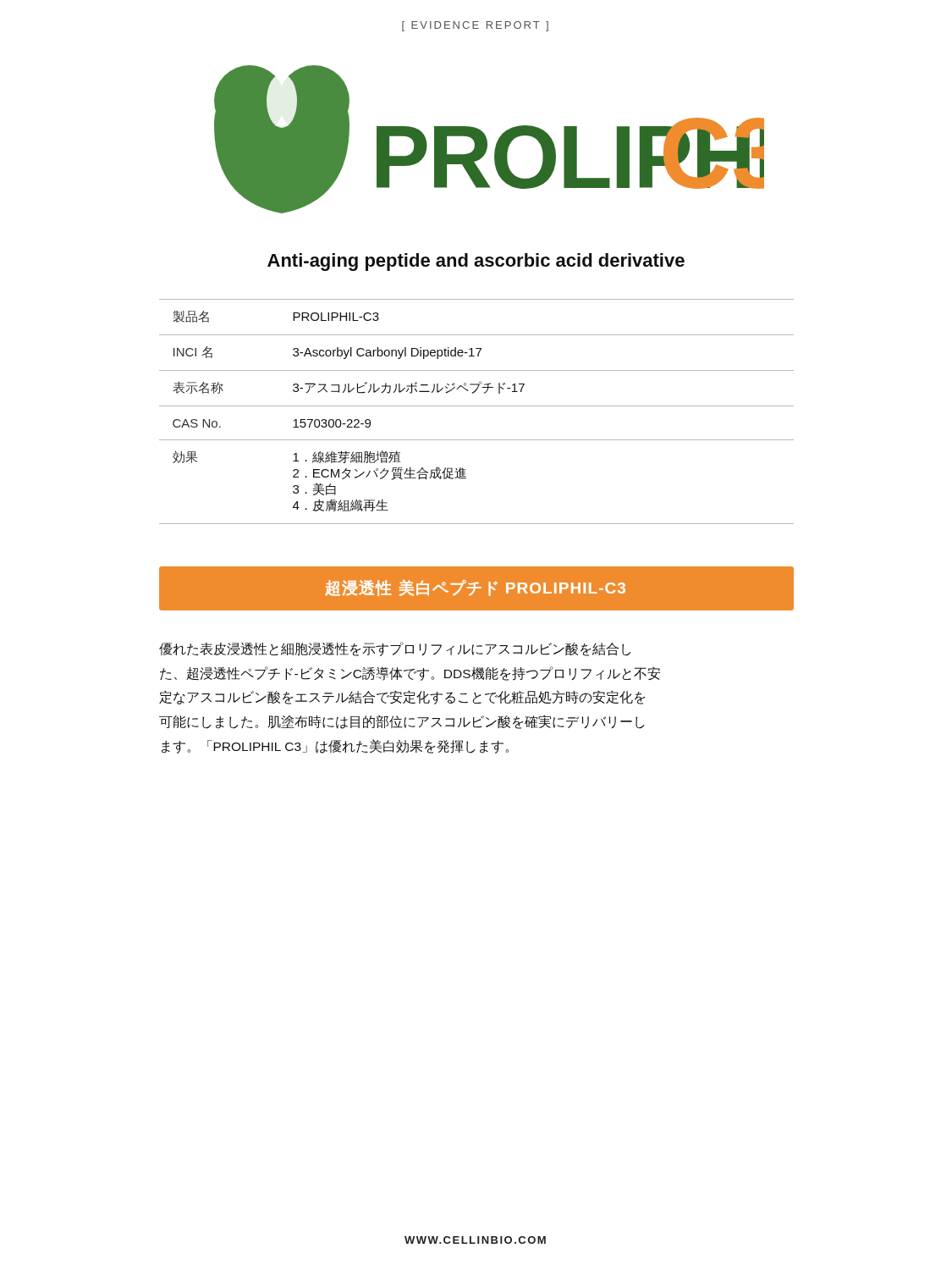This screenshot has width=952, height=1270.
Task: Select the text block starting "超浸透性 美白ペプチド PROLIPHIL-C3"
Action: tap(476, 588)
